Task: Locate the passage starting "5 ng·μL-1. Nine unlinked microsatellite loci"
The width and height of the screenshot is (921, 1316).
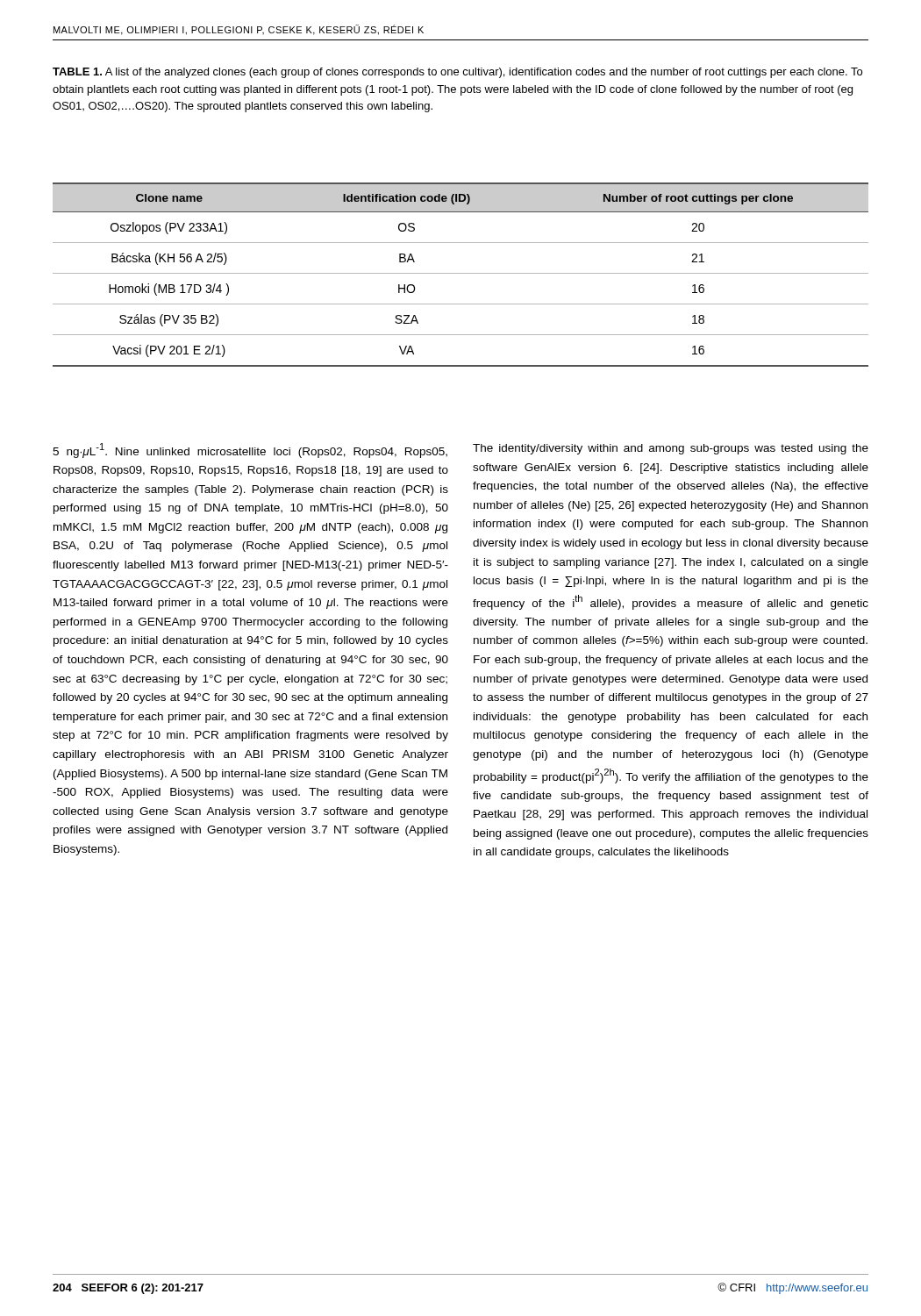Action: click(x=250, y=649)
